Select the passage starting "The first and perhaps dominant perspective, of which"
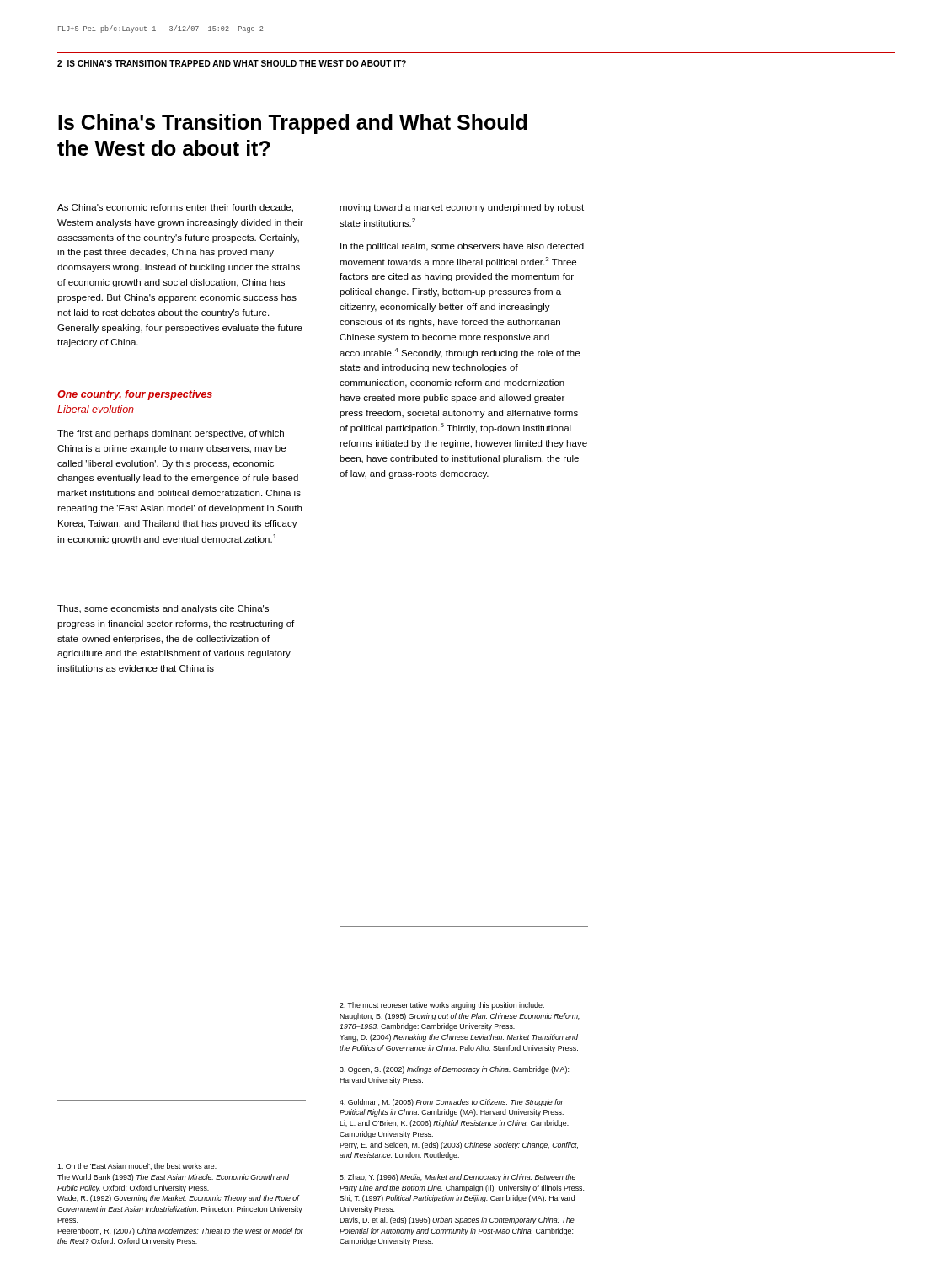 pos(180,486)
